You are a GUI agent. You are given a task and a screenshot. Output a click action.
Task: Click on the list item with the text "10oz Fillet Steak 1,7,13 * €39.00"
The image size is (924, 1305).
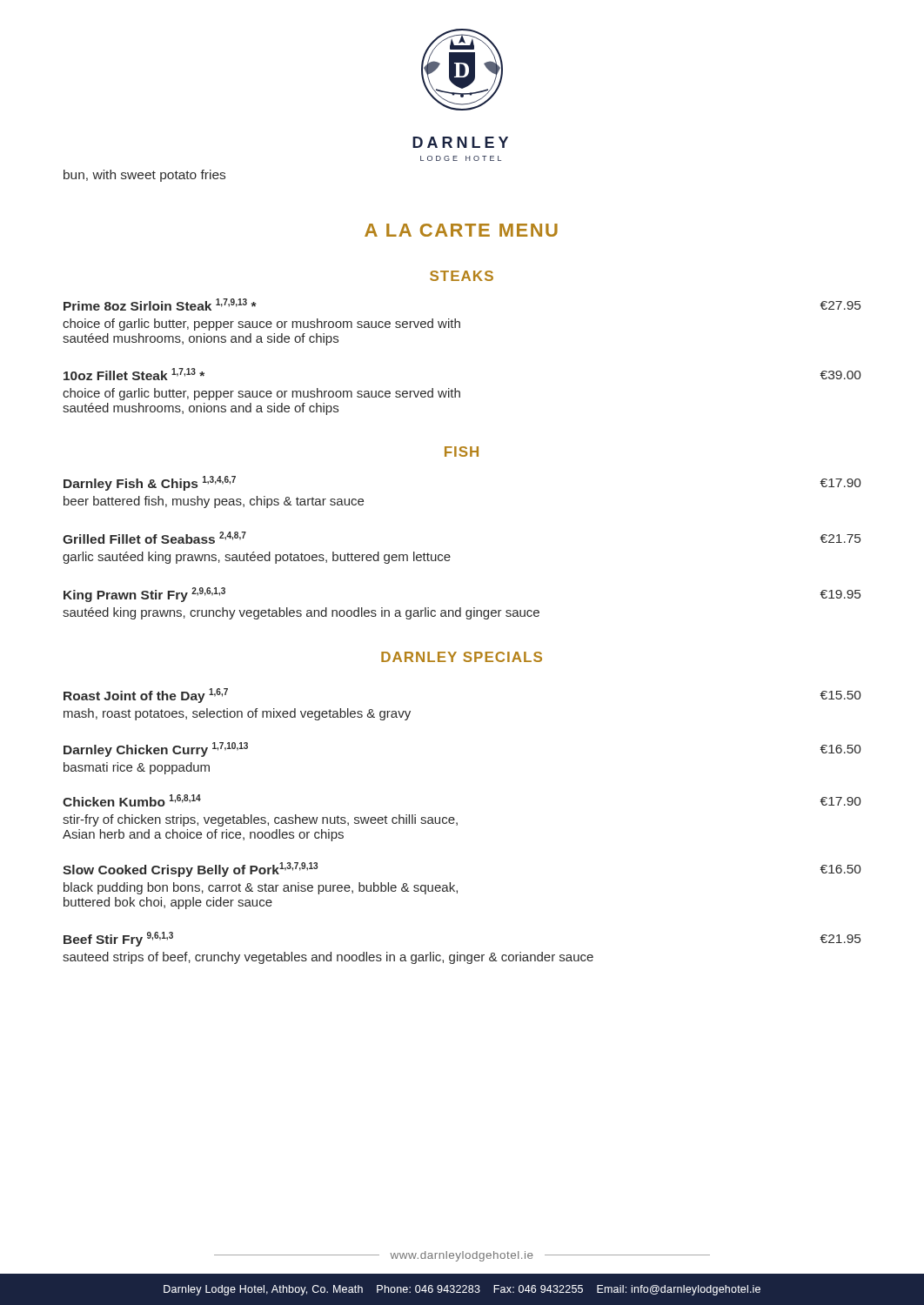pos(462,391)
